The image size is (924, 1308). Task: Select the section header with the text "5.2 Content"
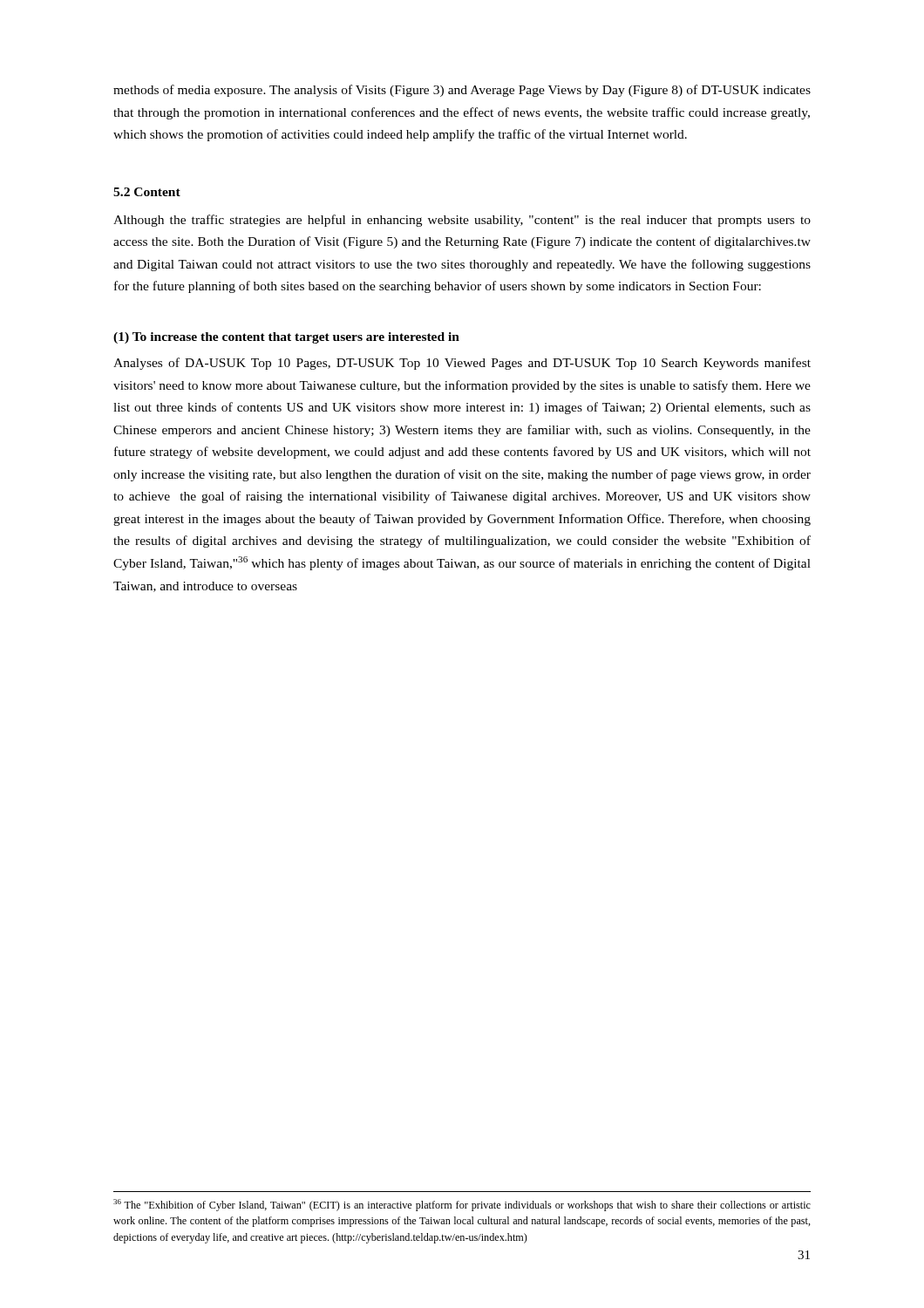point(147,191)
